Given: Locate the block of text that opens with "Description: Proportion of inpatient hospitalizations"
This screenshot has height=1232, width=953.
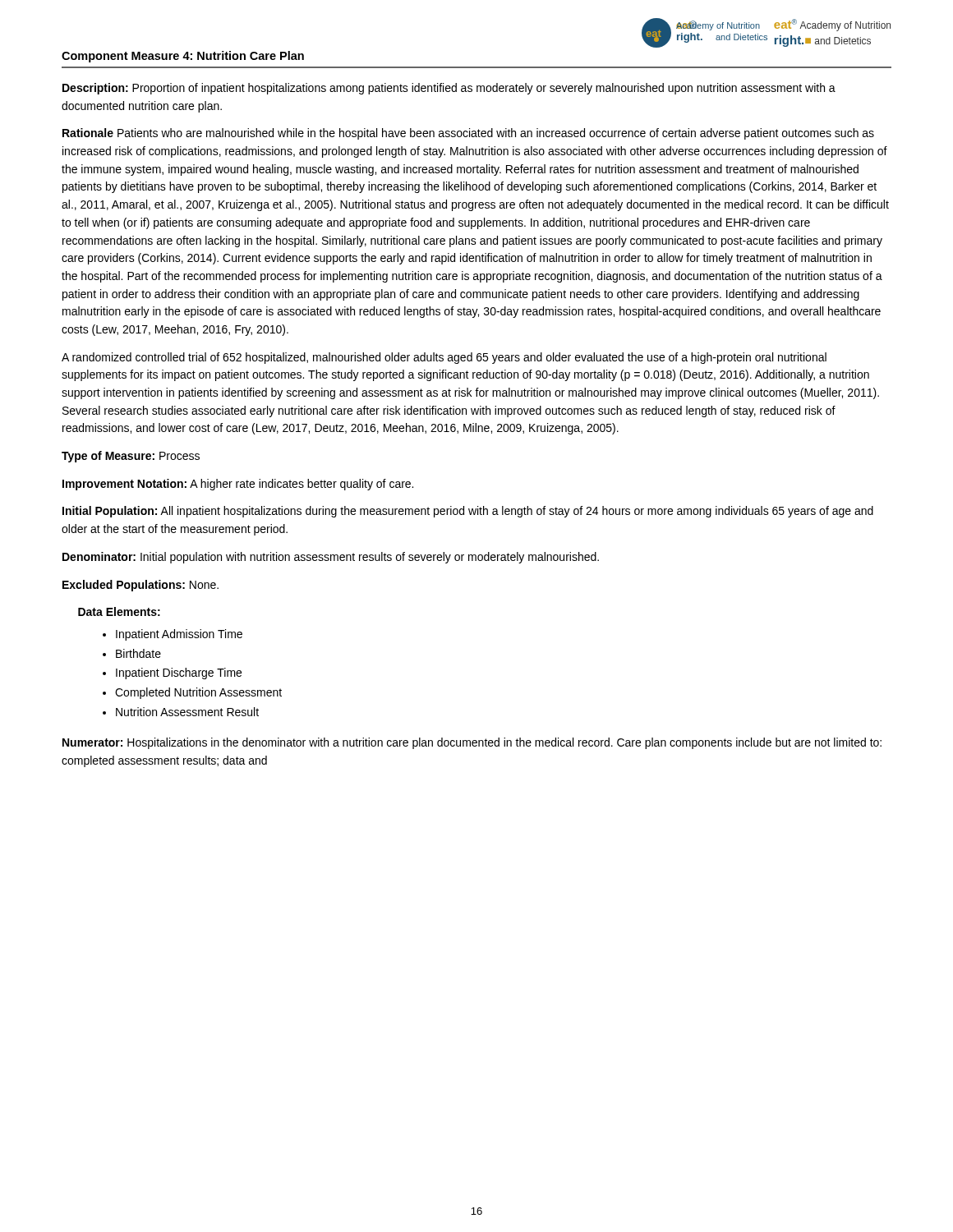Looking at the screenshot, I should [448, 97].
